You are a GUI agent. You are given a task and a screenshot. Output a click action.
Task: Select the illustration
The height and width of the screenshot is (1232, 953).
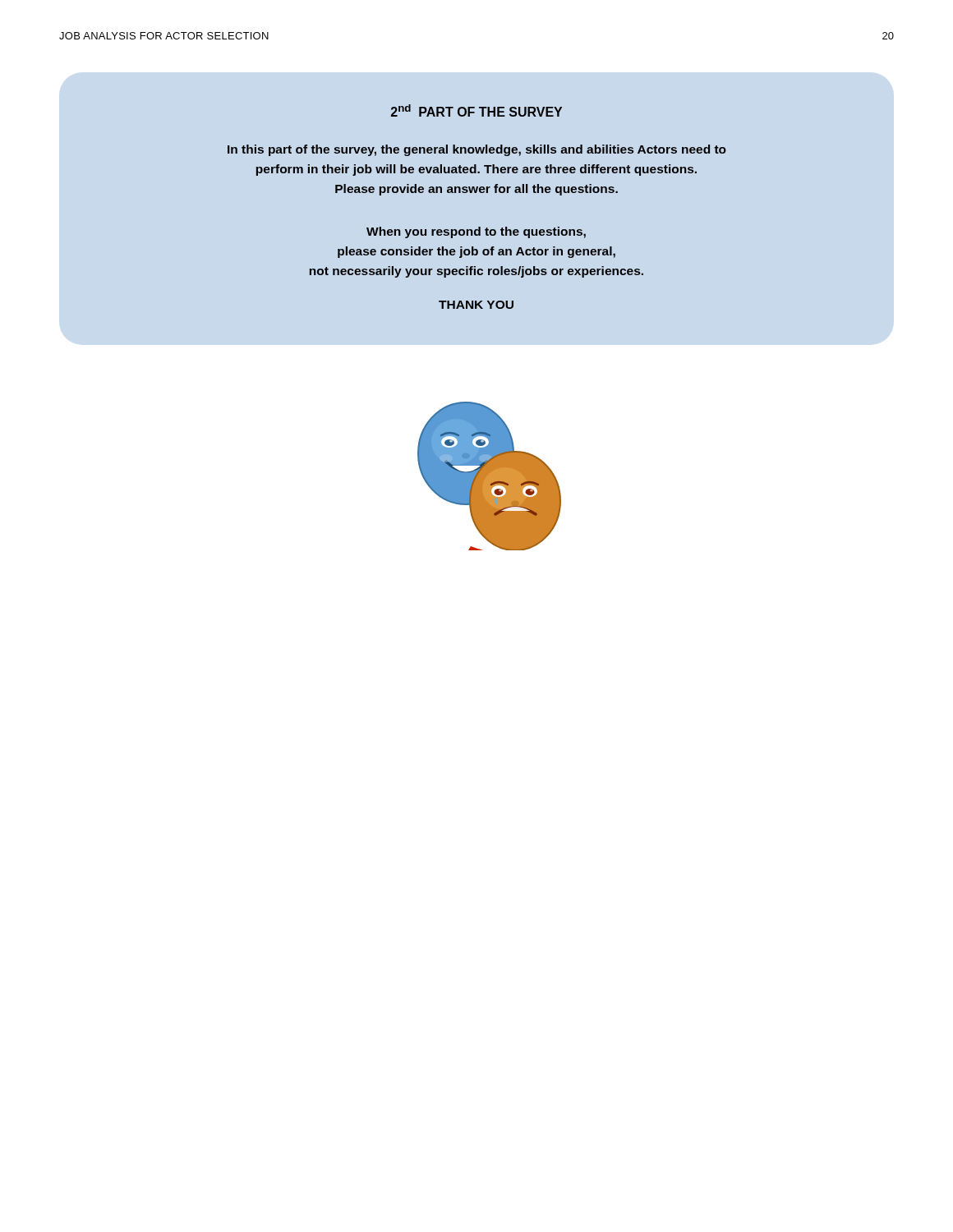[x=476, y=472]
